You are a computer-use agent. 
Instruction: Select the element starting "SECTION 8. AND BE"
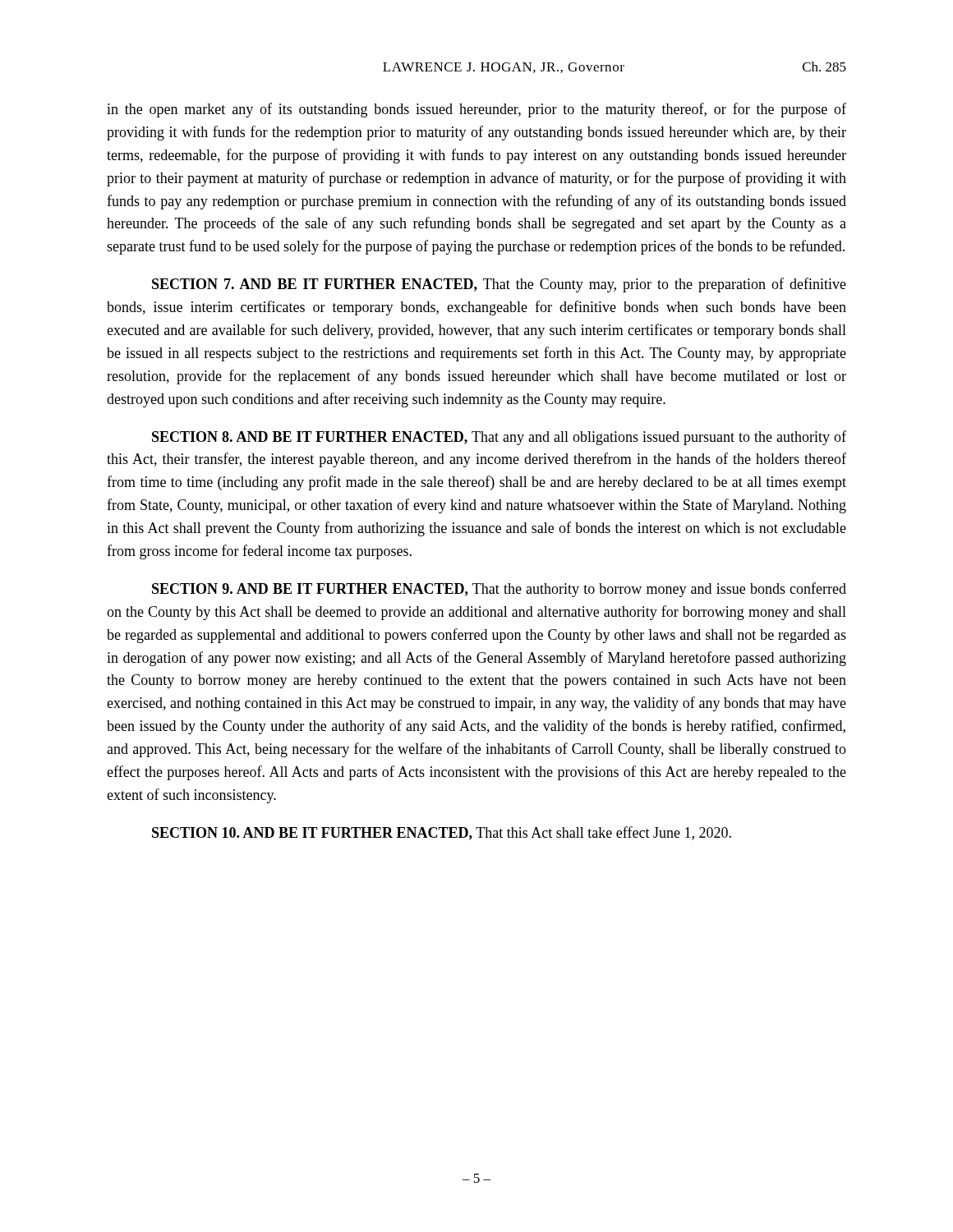[x=476, y=494]
